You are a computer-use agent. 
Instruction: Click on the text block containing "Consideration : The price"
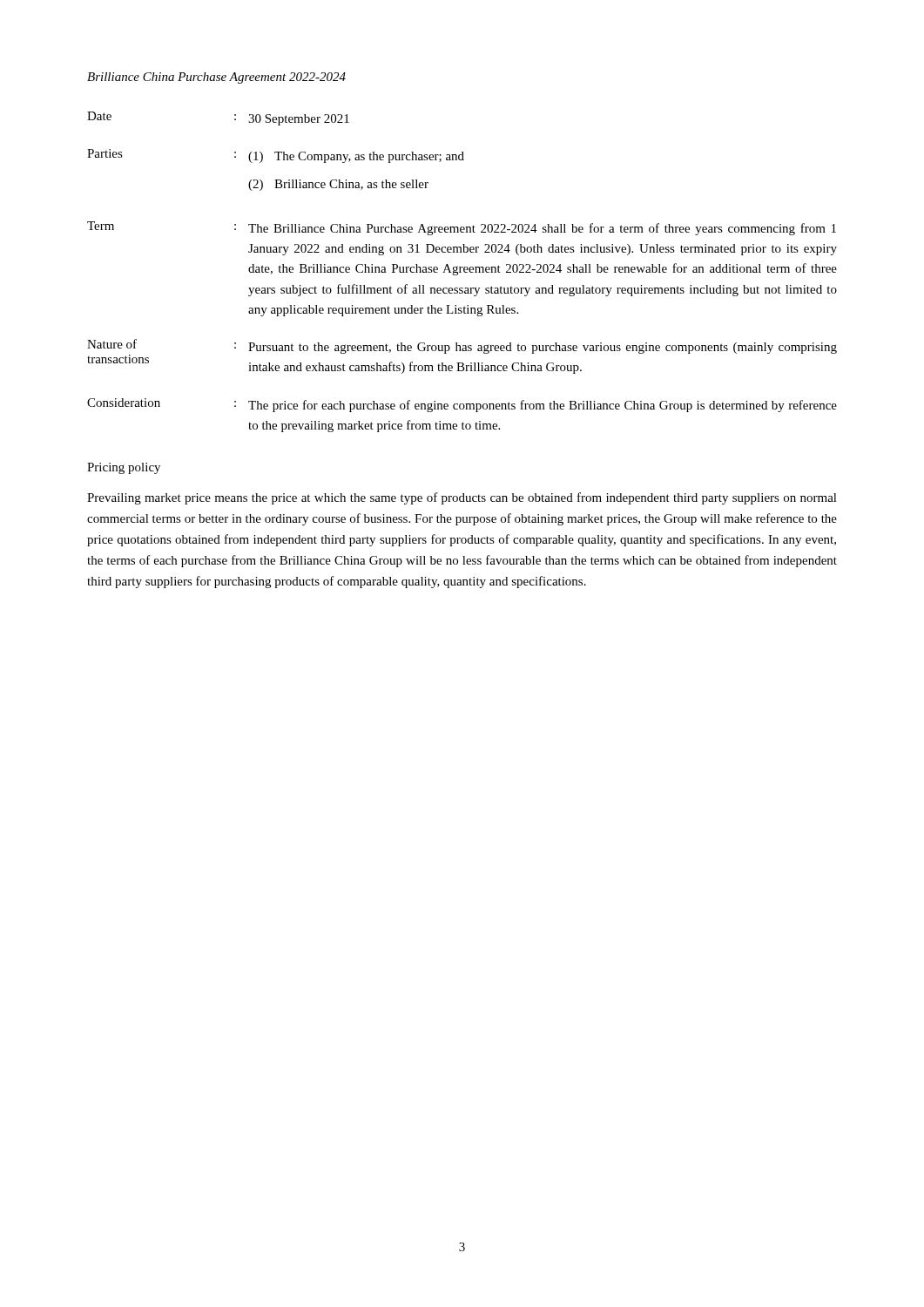(x=462, y=415)
